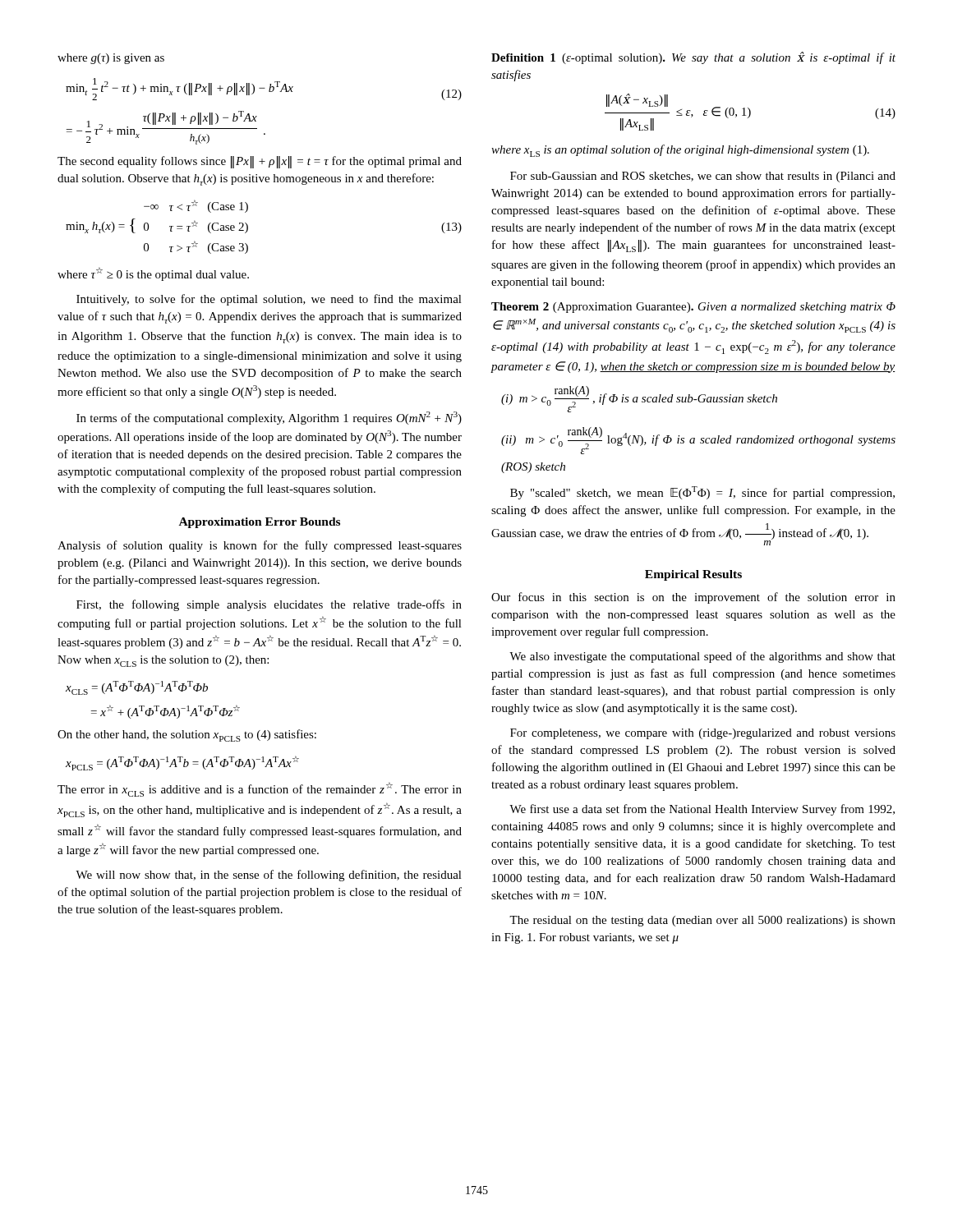Screen dimensions: 1232x953
Task: Find the list item with the text "(ii) m >"
Action: point(698,450)
